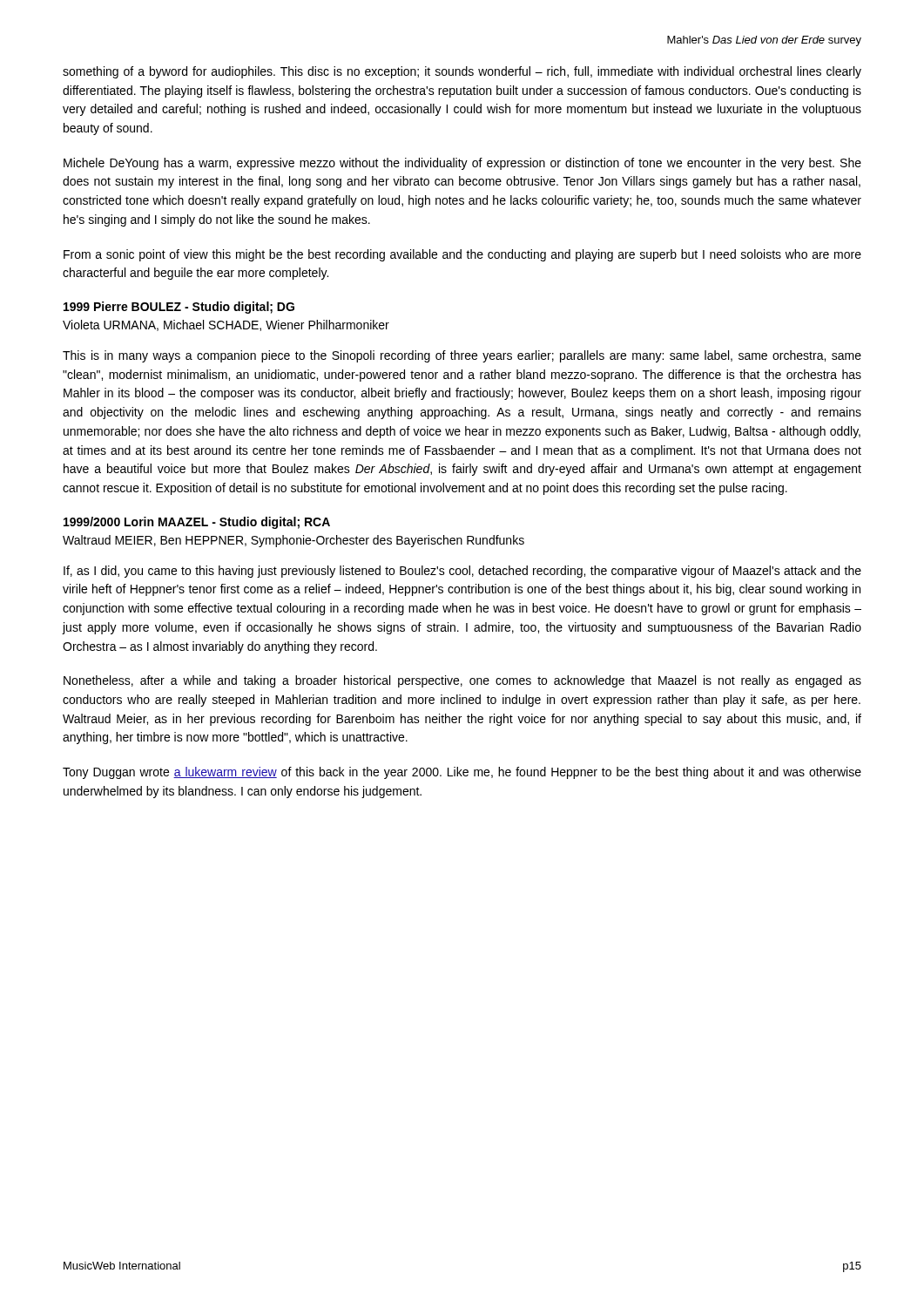Find the element starting "1999 Pierre BOULEZ - Studio digital; DG"
The height and width of the screenshot is (1307, 924).
point(179,307)
